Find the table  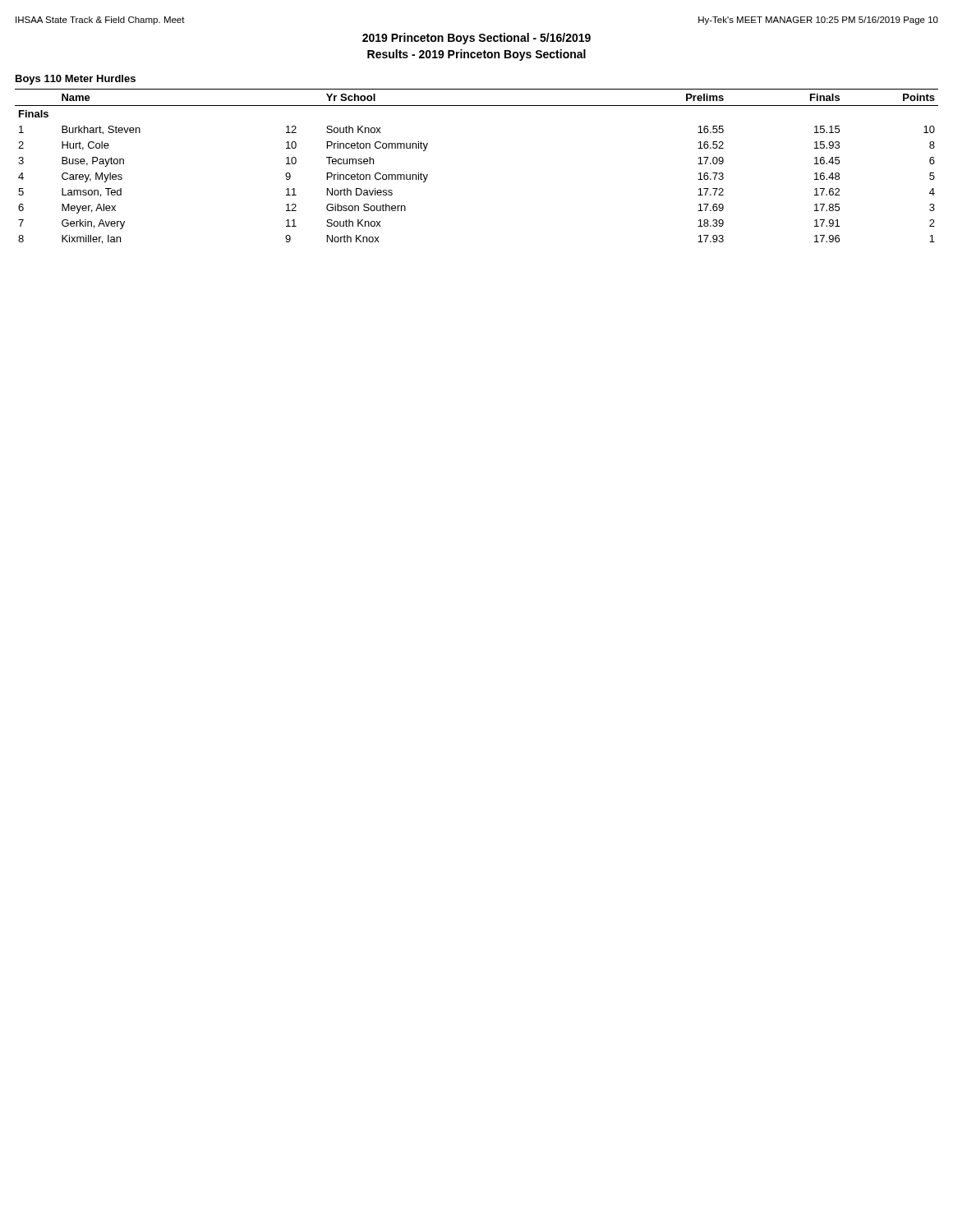coord(476,168)
